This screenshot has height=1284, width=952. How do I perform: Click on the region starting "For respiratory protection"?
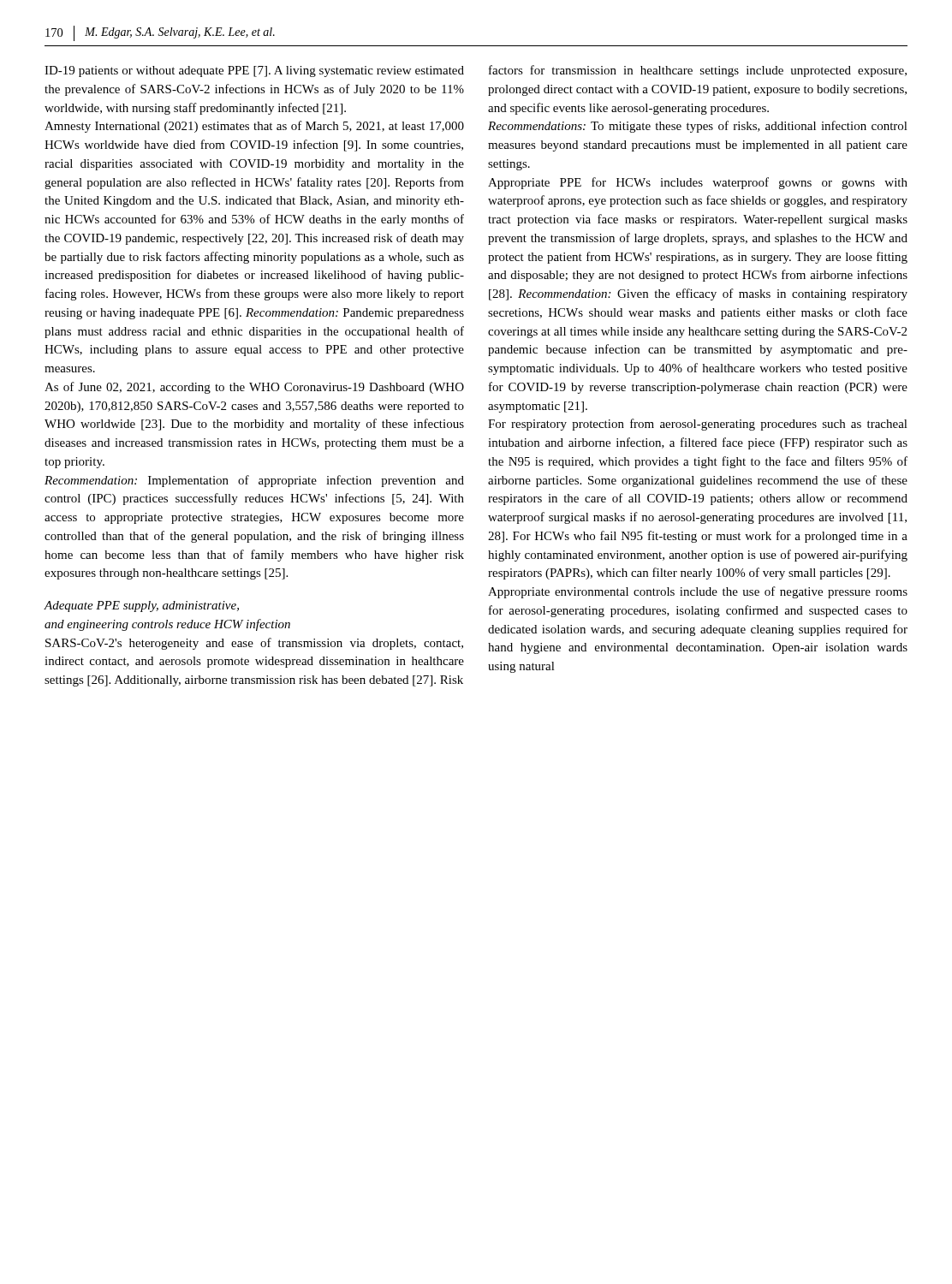(698, 499)
